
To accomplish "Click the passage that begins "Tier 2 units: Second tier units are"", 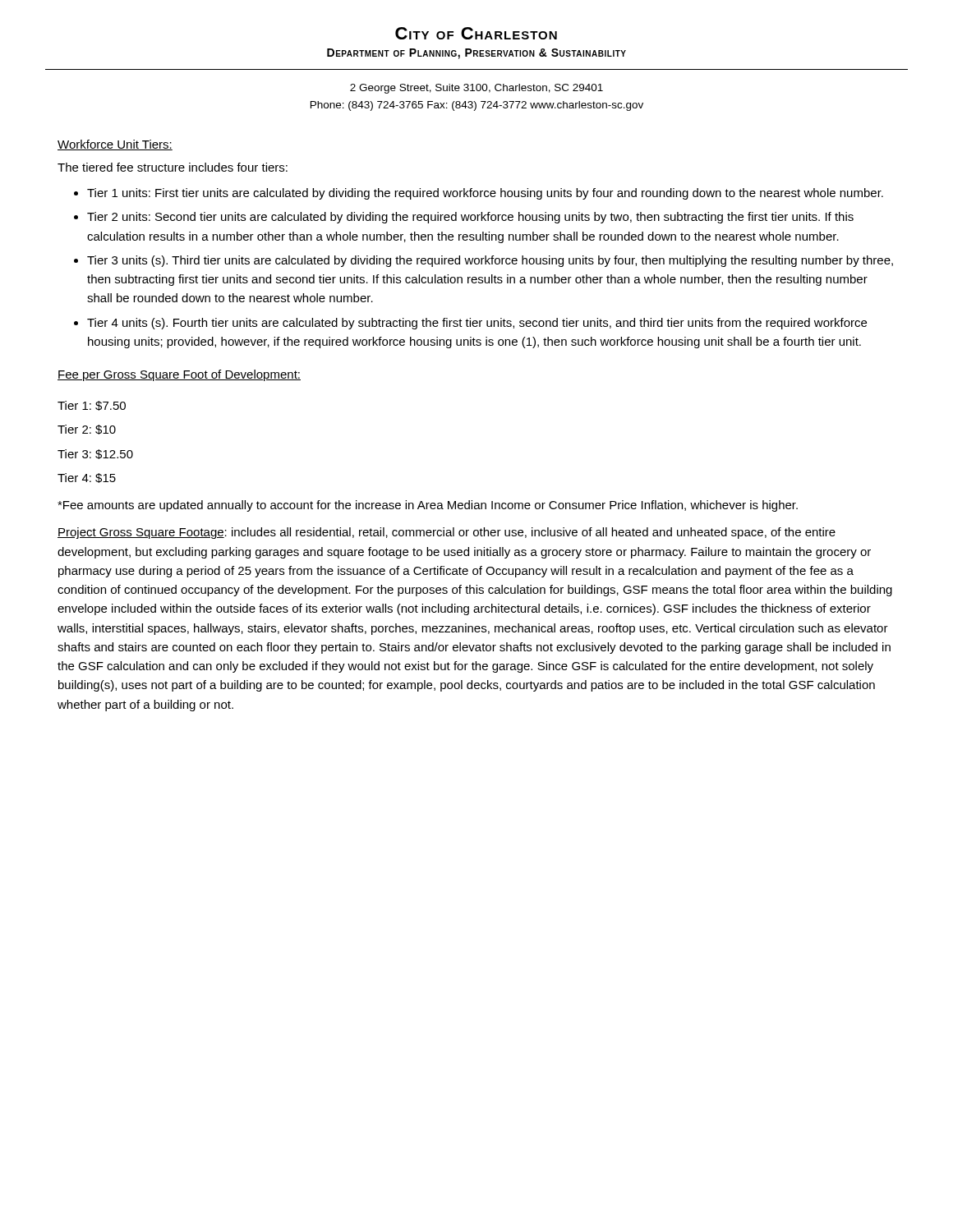I will (470, 226).
